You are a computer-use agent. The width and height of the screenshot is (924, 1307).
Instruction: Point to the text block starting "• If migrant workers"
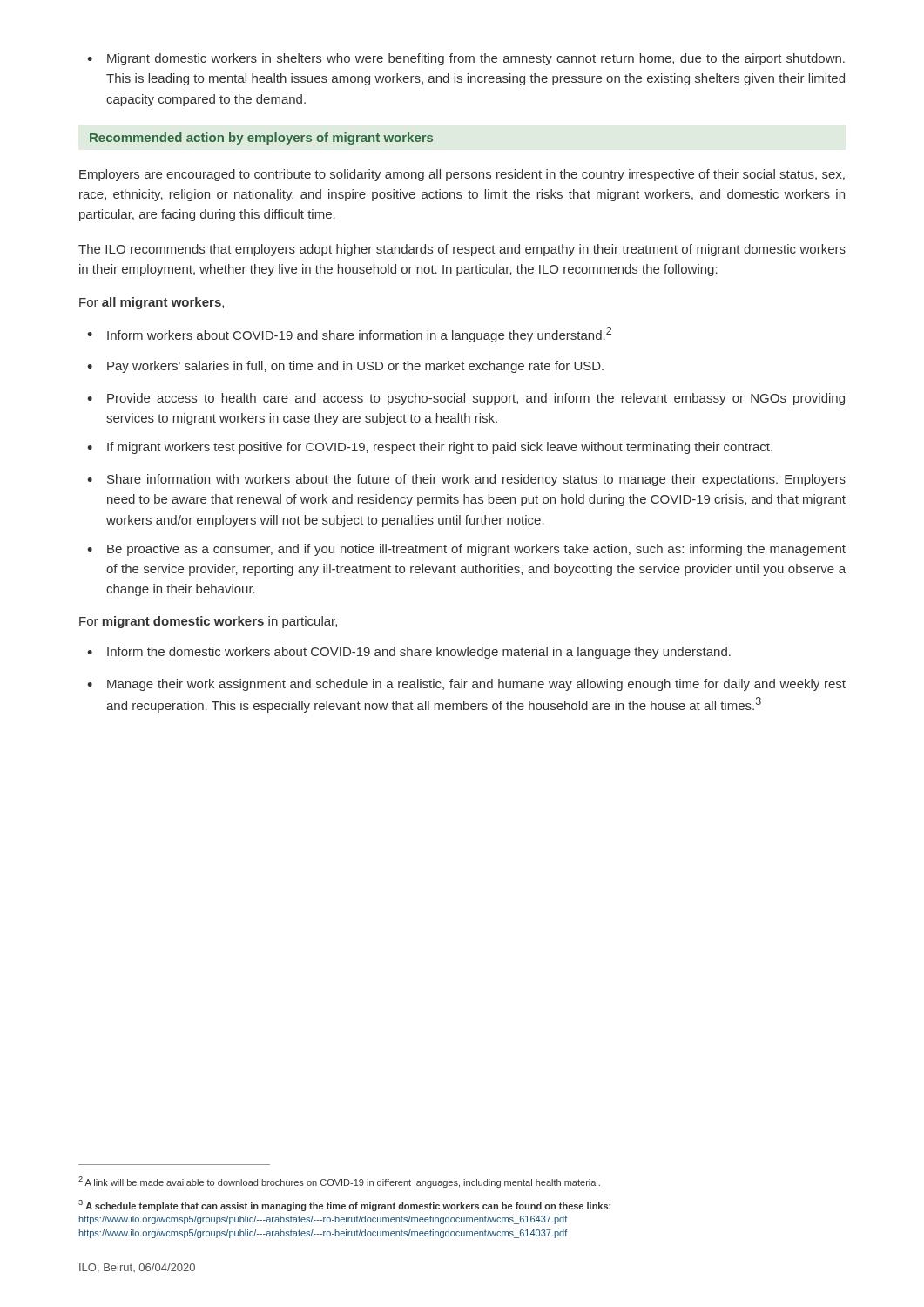coord(466,448)
